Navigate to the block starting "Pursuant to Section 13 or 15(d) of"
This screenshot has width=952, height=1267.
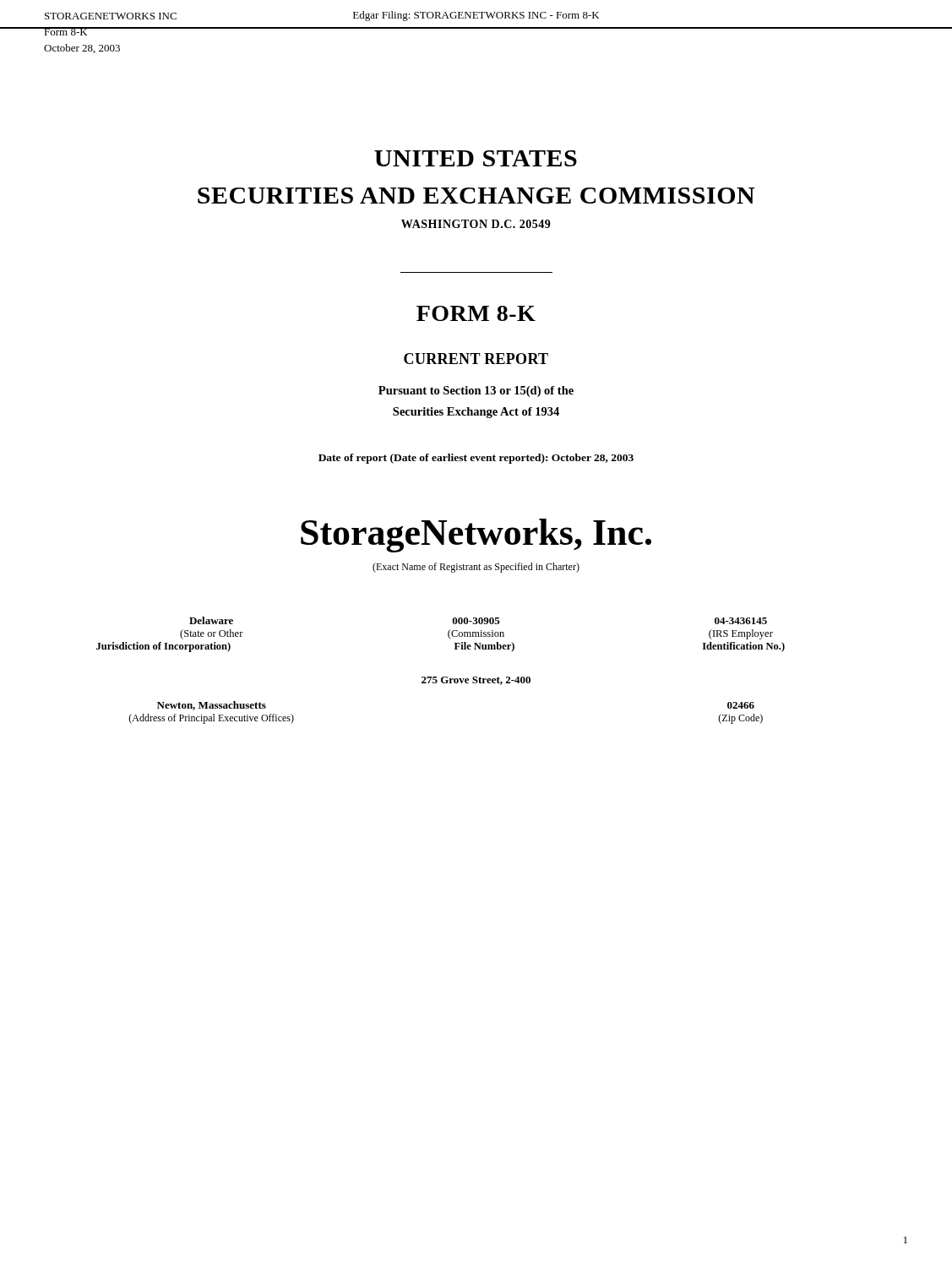tap(476, 390)
